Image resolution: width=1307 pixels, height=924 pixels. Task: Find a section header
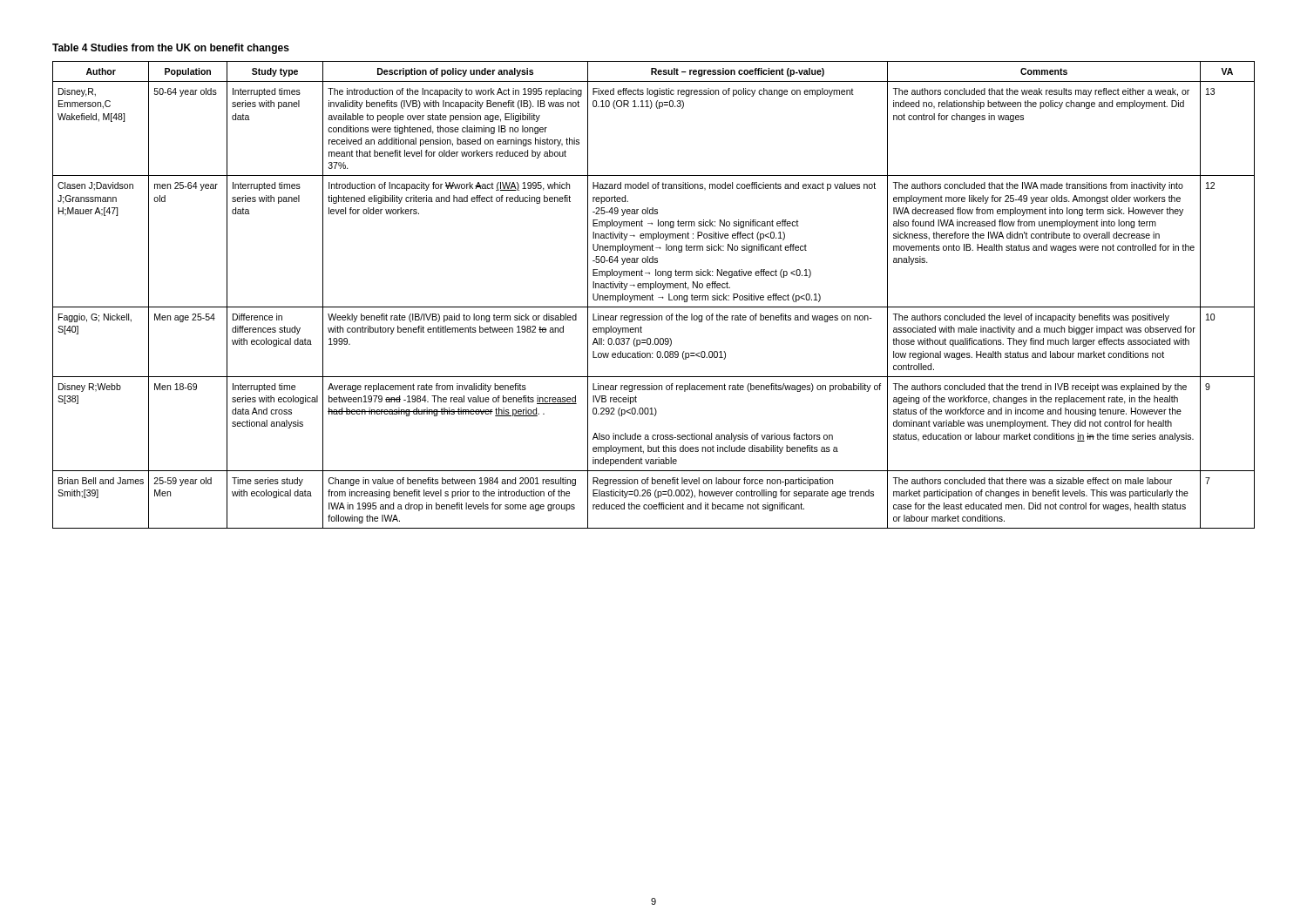pyautogui.click(x=171, y=48)
